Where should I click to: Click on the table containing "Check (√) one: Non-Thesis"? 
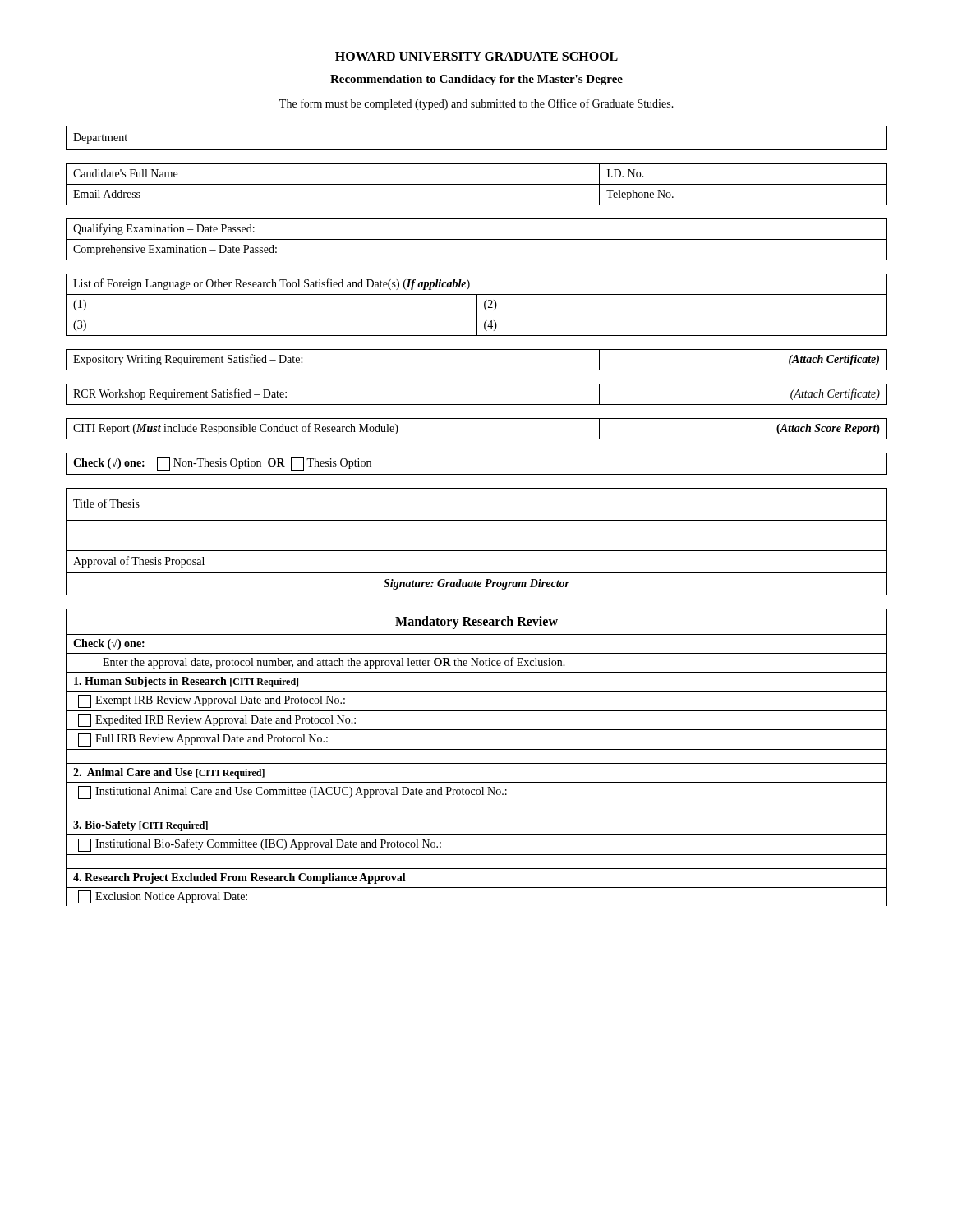476,464
